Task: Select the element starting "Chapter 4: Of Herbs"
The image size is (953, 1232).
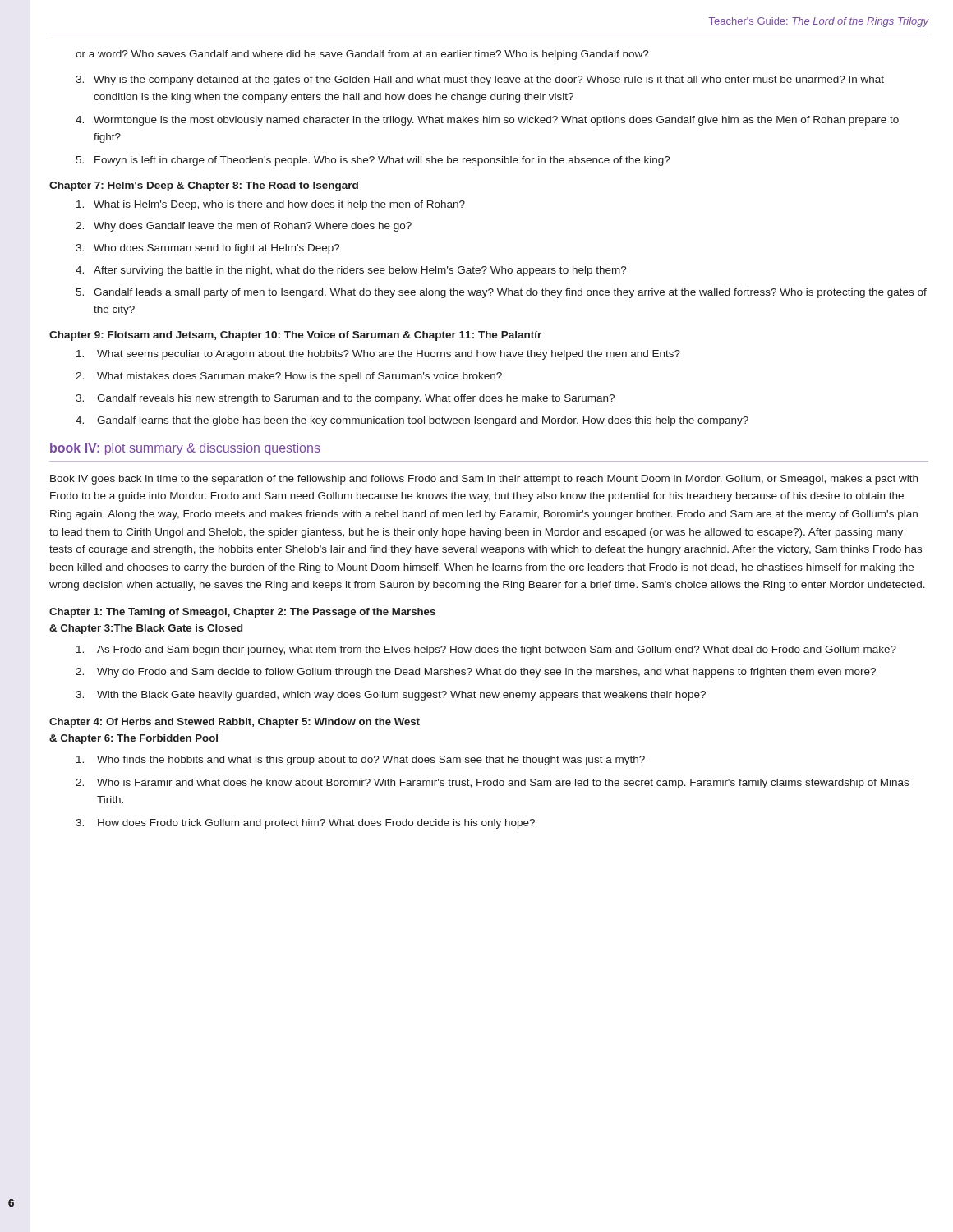Action: [x=235, y=730]
